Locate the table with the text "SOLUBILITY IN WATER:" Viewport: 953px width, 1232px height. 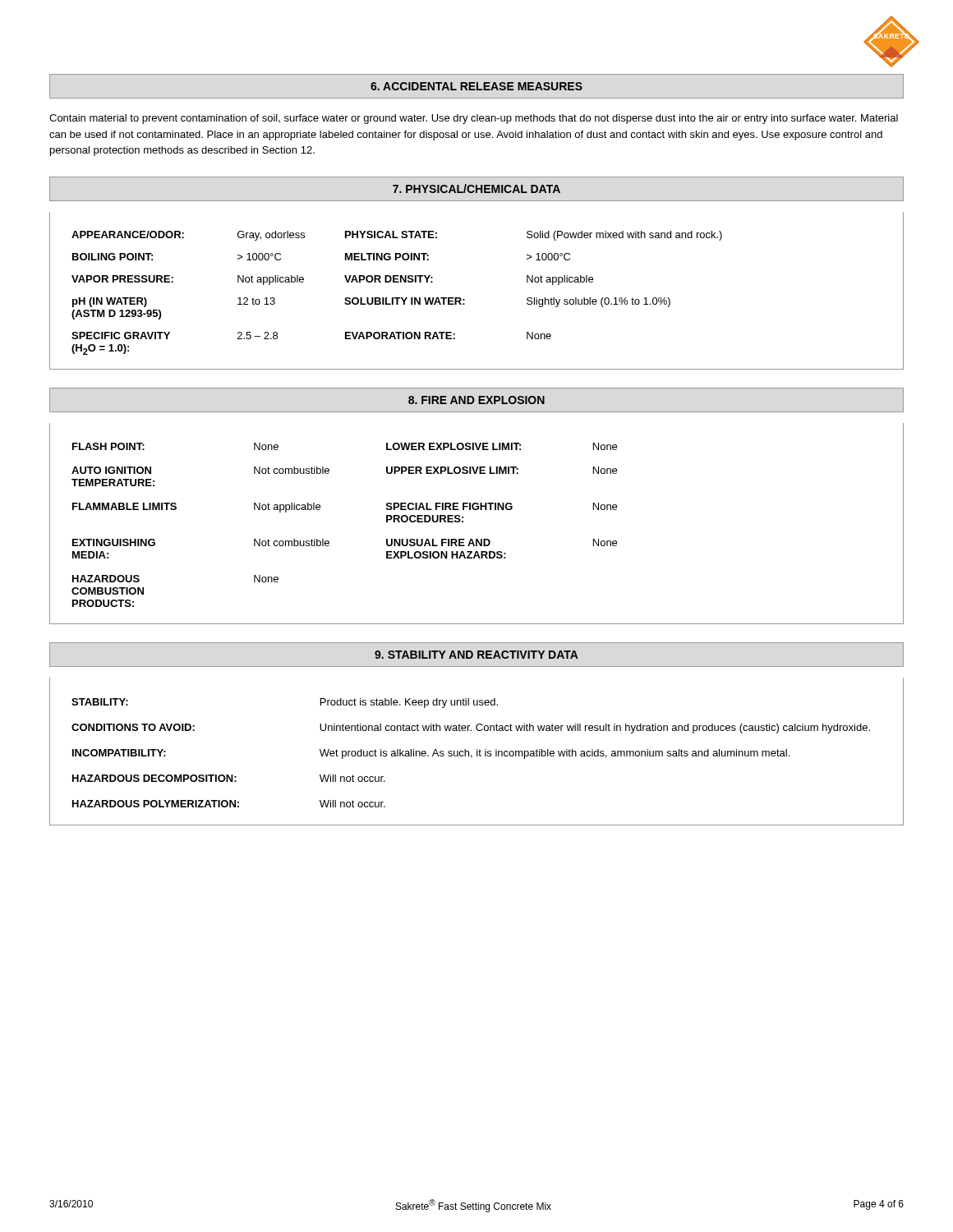click(x=476, y=291)
